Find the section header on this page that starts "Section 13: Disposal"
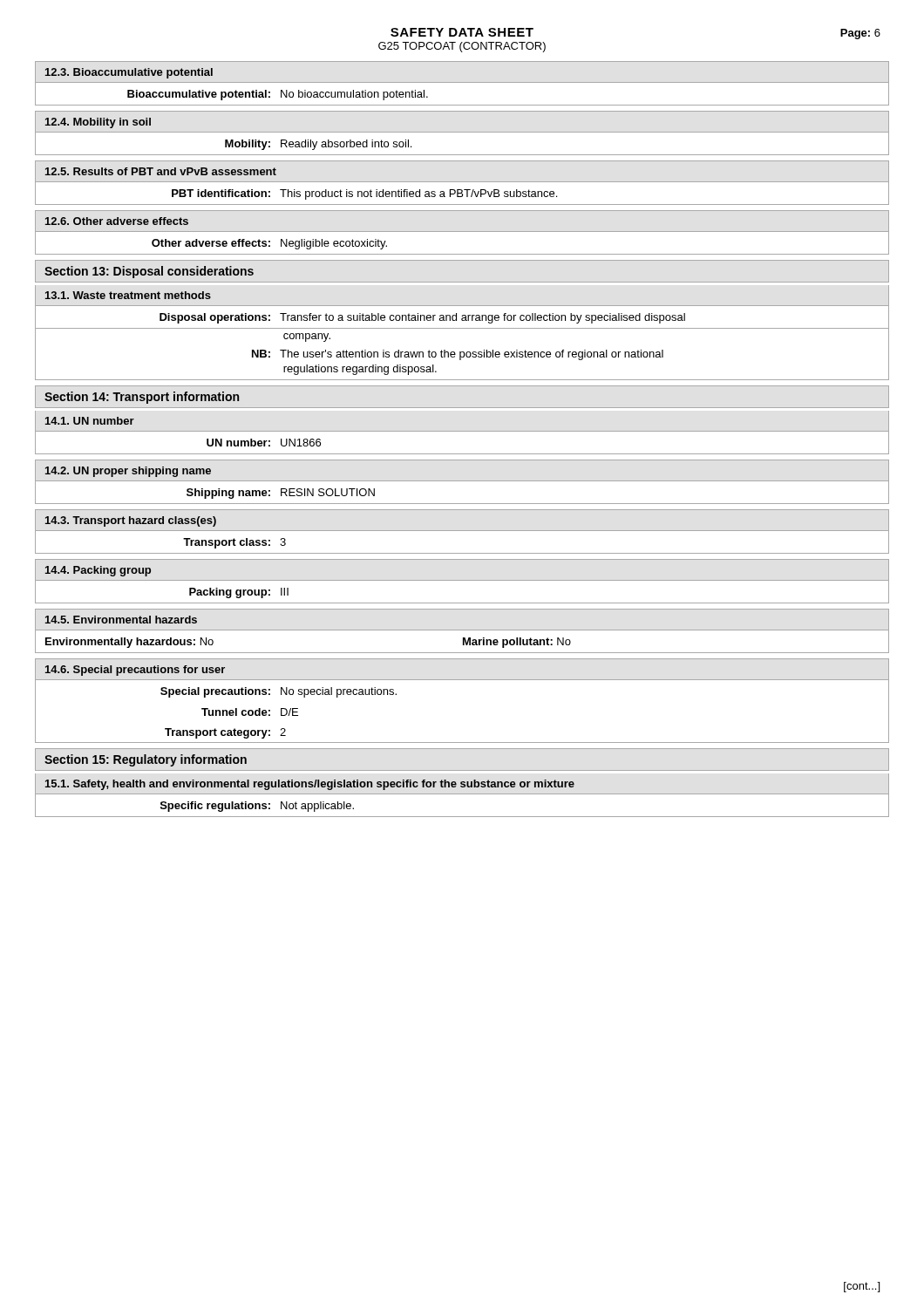The height and width of the screenshot is (1308, 924). (149, 271)
